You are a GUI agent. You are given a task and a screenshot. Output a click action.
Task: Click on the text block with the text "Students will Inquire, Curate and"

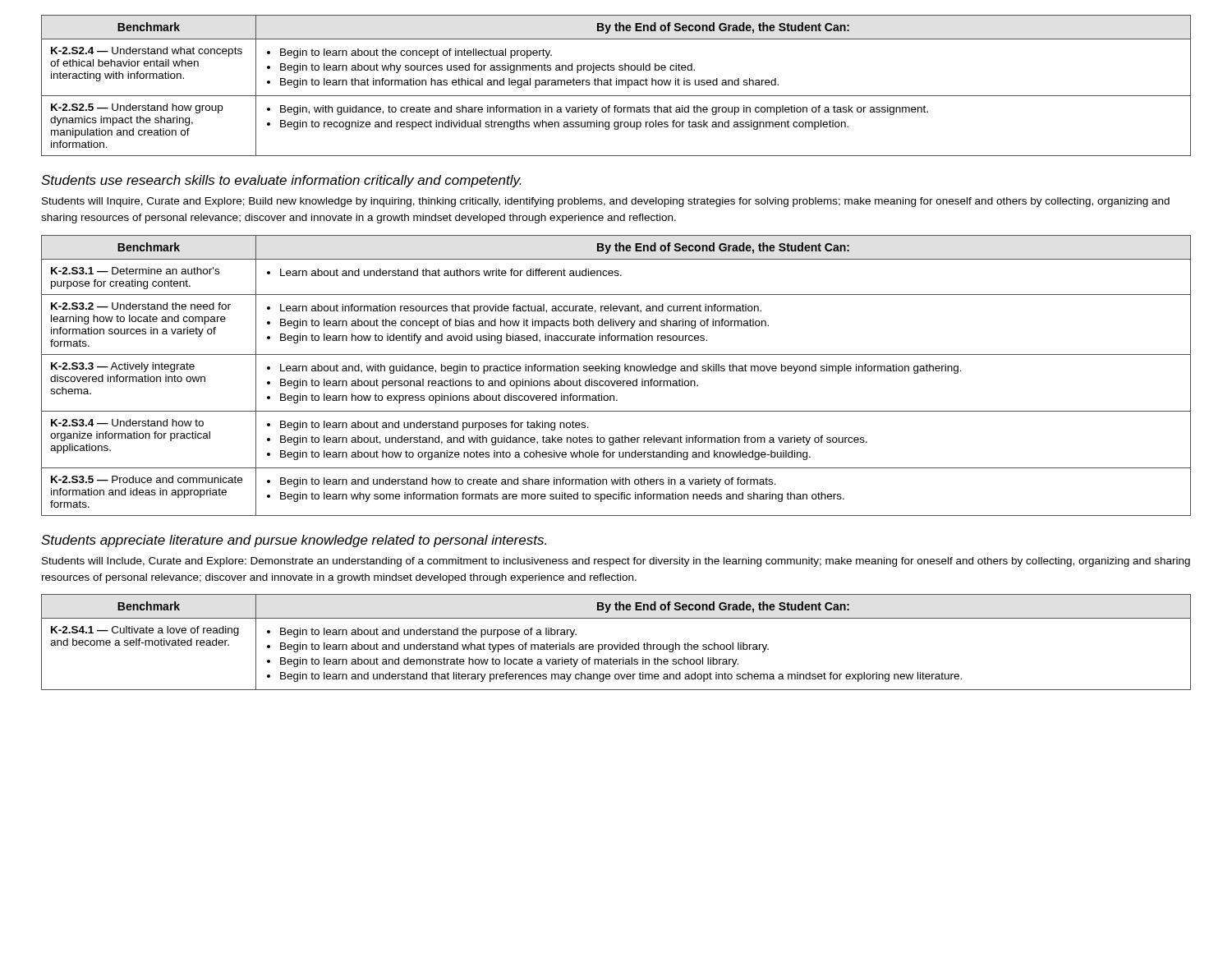616,210
